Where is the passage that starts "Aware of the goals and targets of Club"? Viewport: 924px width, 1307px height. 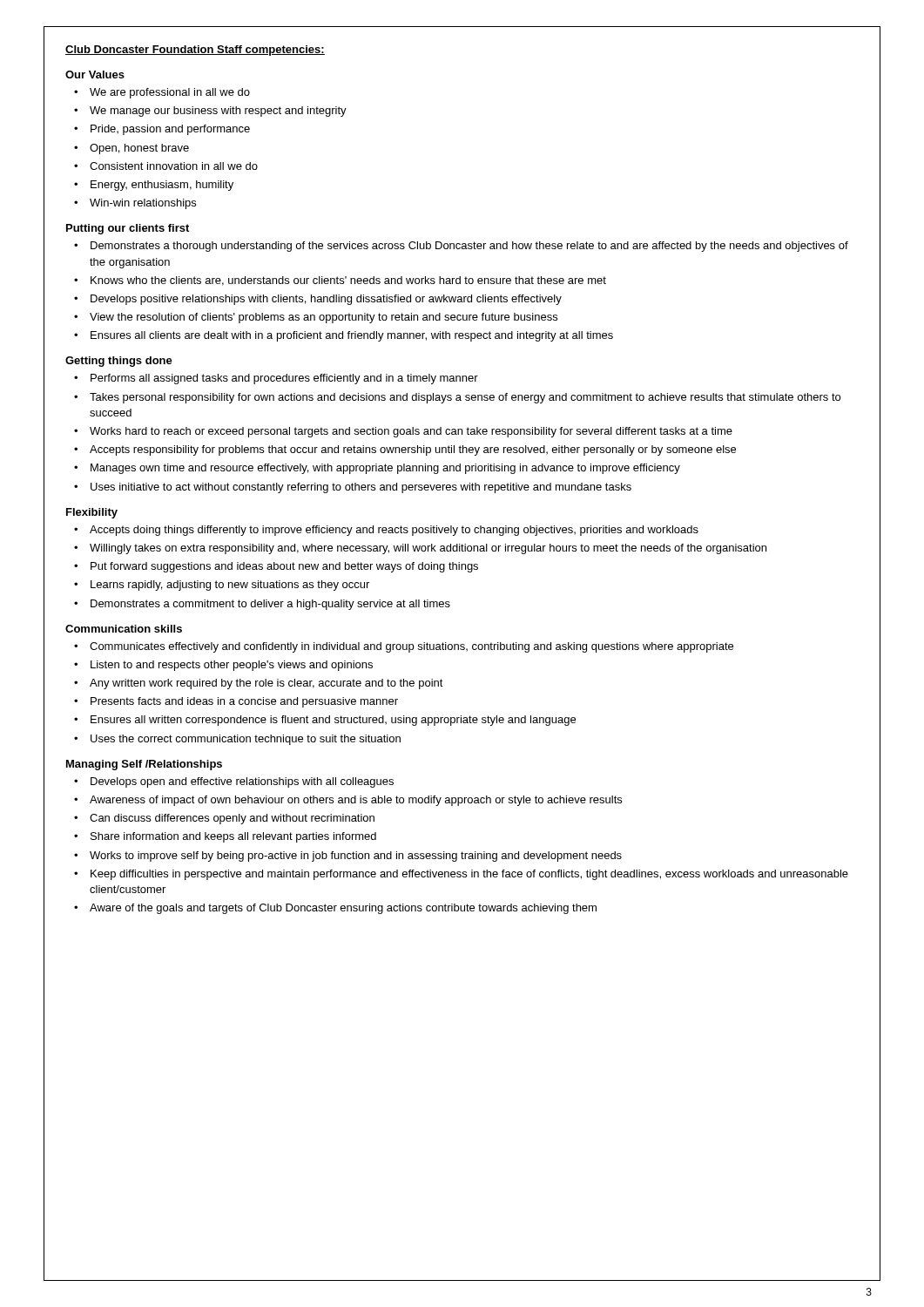tap(344, 908)
